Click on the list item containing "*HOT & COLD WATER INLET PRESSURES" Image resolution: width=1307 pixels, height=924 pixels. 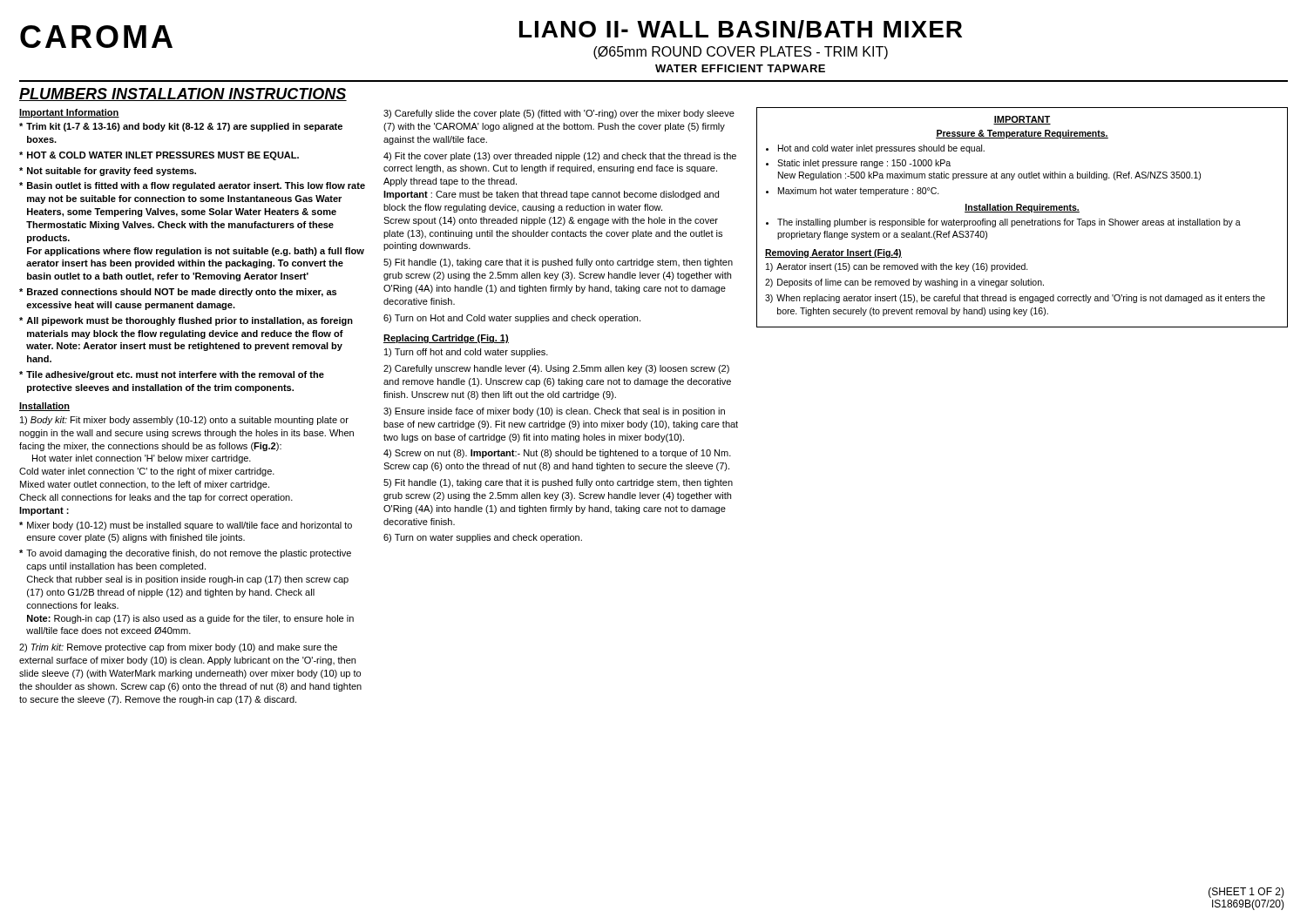coord(159,155)
